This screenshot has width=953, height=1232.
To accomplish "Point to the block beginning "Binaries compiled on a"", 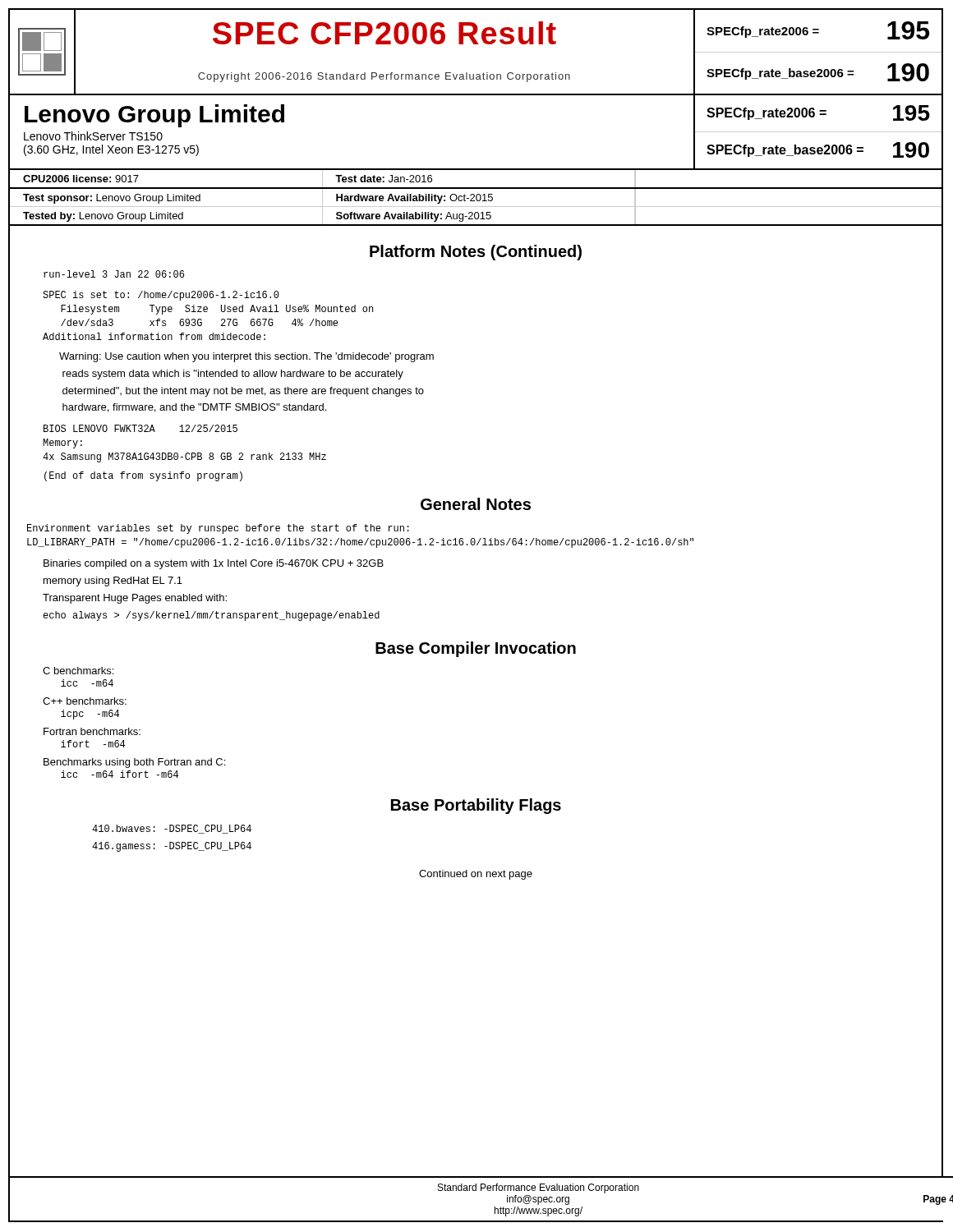I will (x=213, y=589).
